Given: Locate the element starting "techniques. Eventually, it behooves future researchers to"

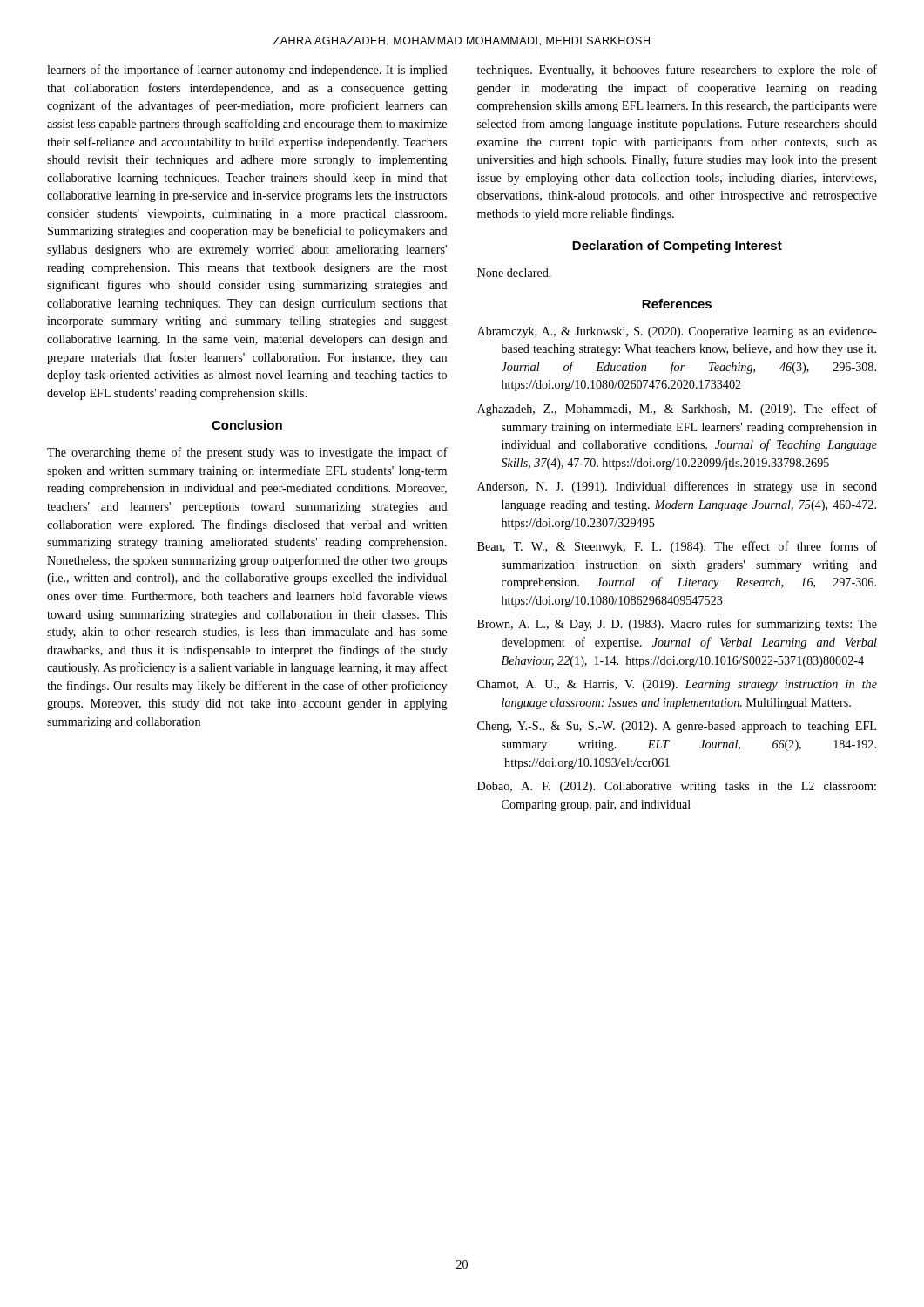Looking at the screenshot, I should click(677, 142).
